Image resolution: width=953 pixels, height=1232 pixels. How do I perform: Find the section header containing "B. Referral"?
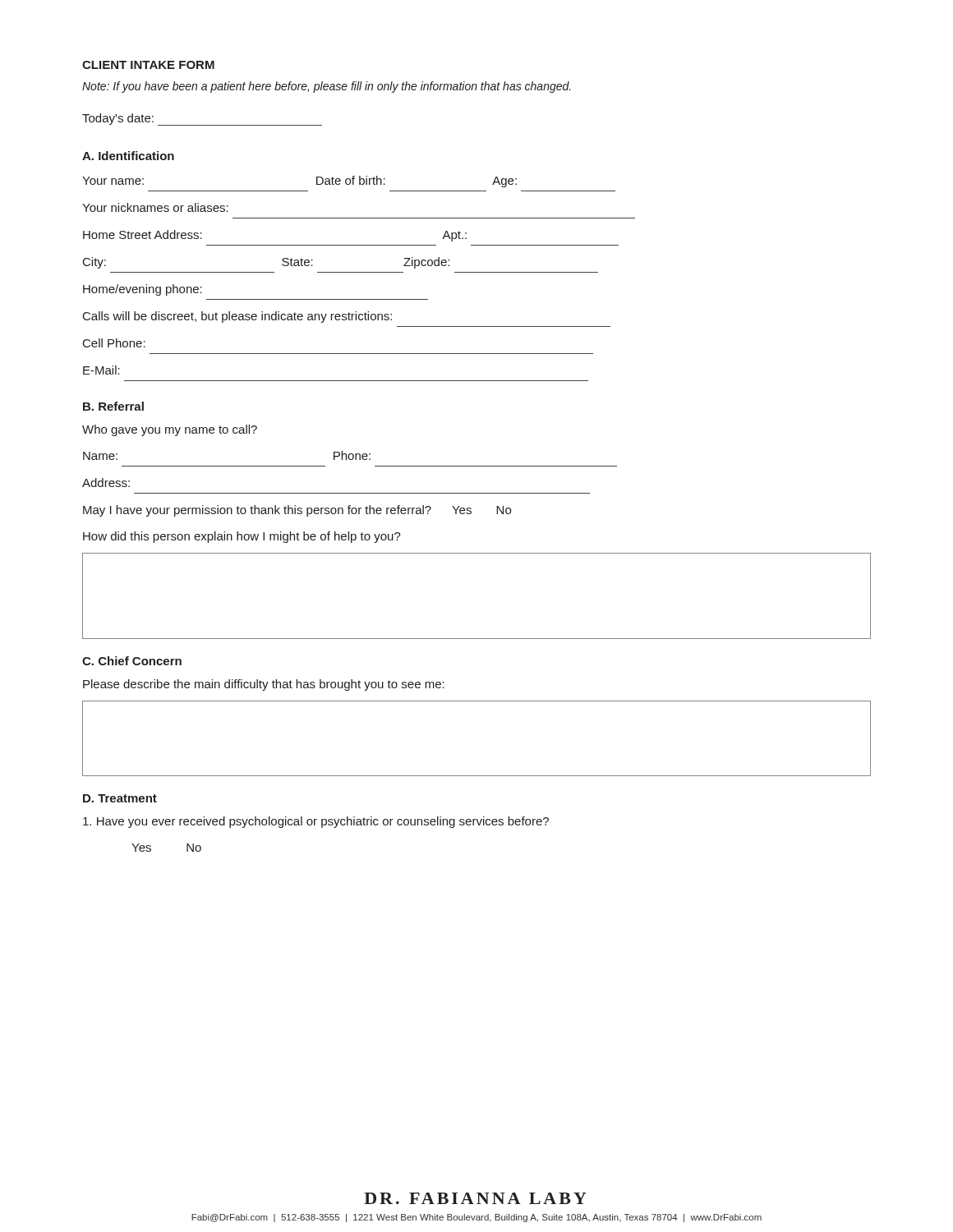(113, 406)
